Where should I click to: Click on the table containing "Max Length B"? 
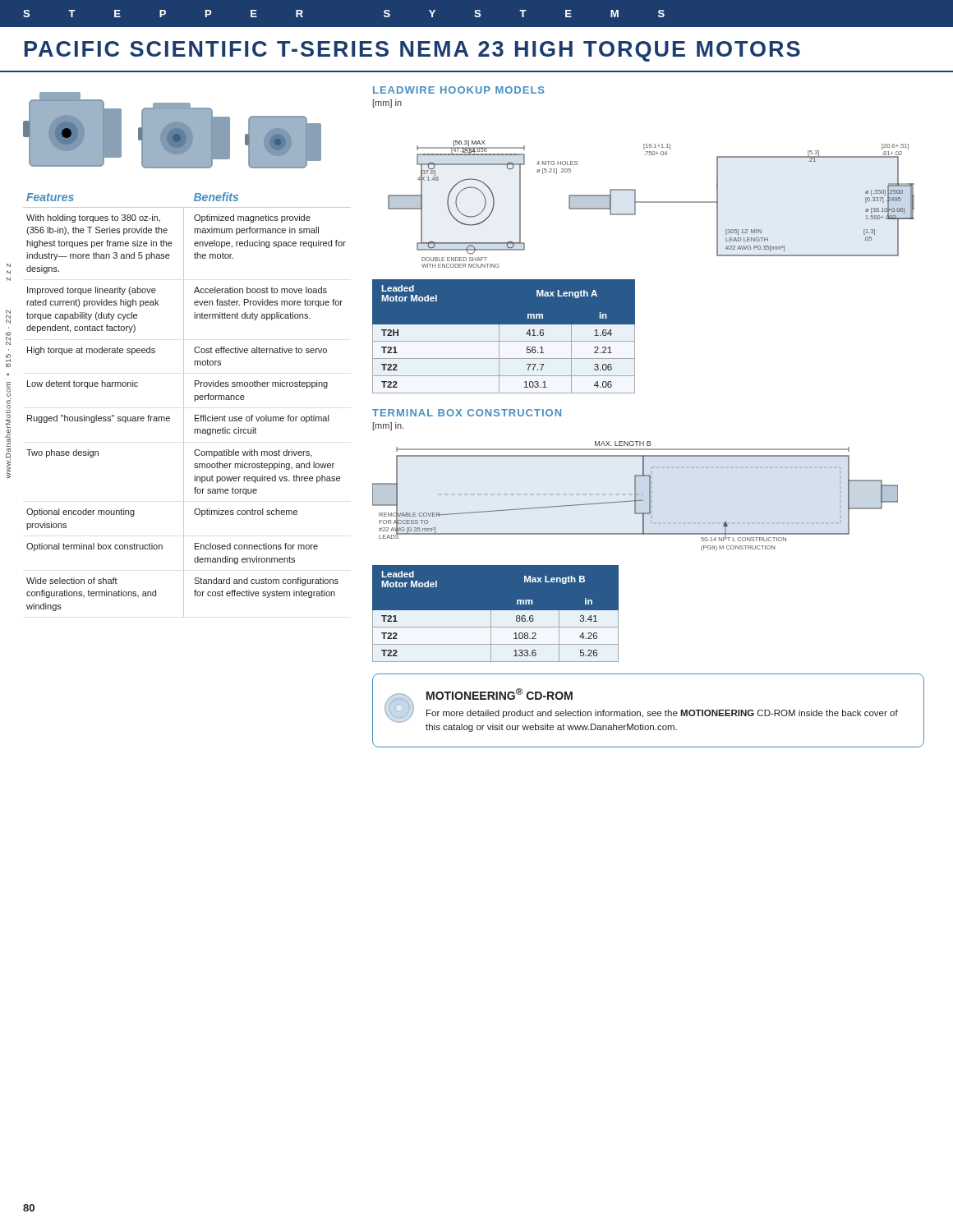654,614
